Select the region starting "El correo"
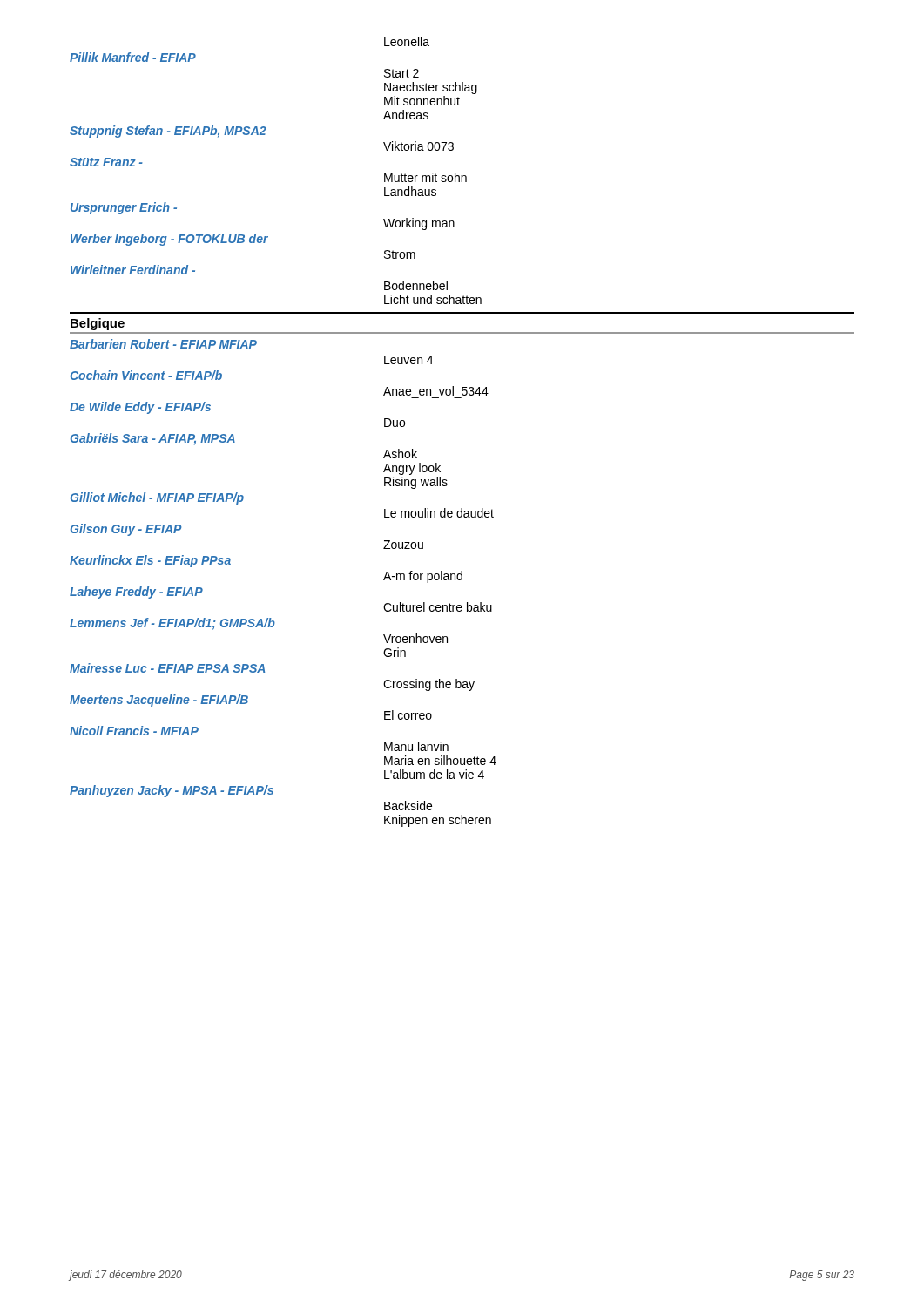Image resolution: width=924 pixels, height=1307 pixels. tap(408, 715)
